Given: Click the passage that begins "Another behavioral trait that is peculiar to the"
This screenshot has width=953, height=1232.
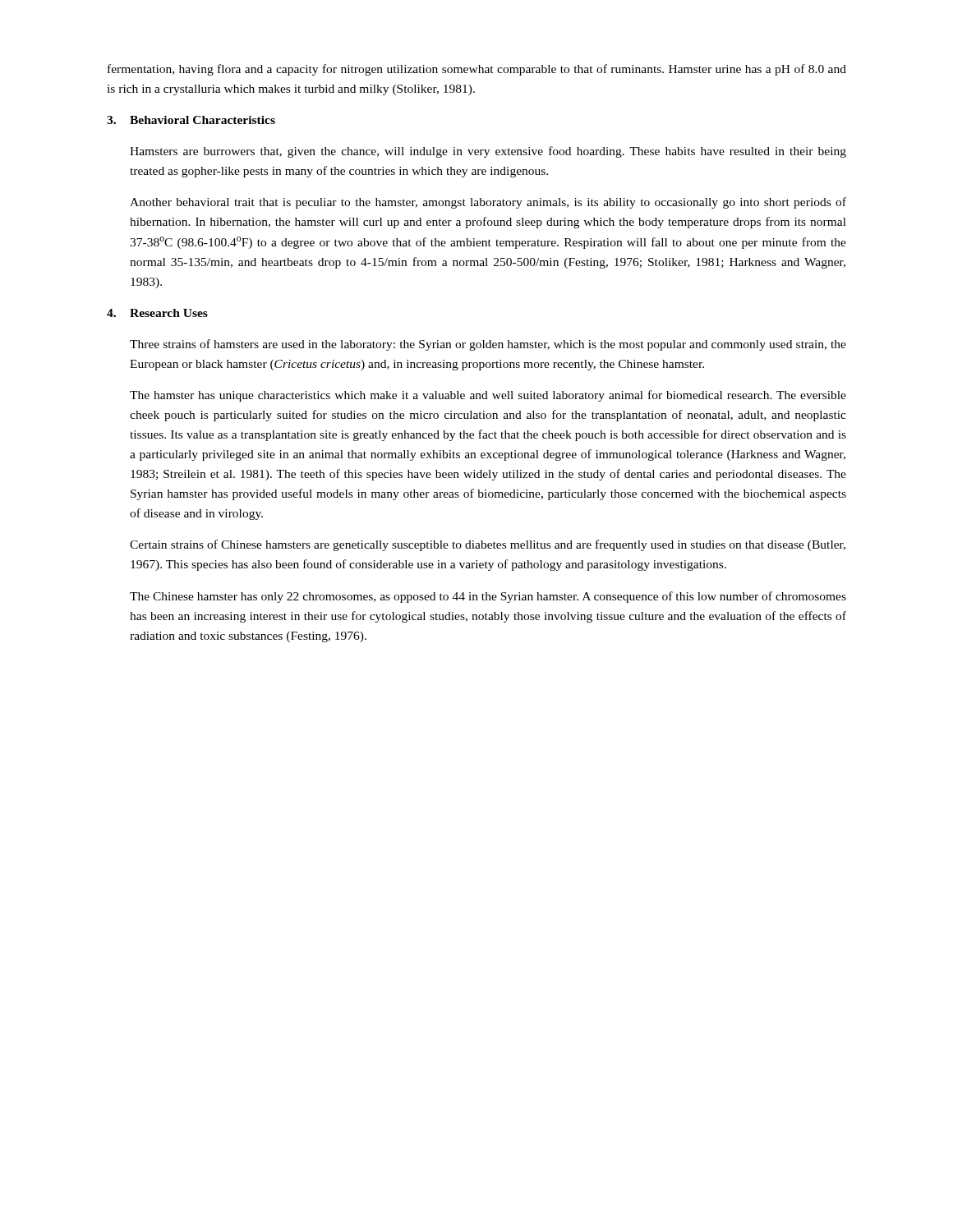Looking at the screenshot, I should (488, 242).
